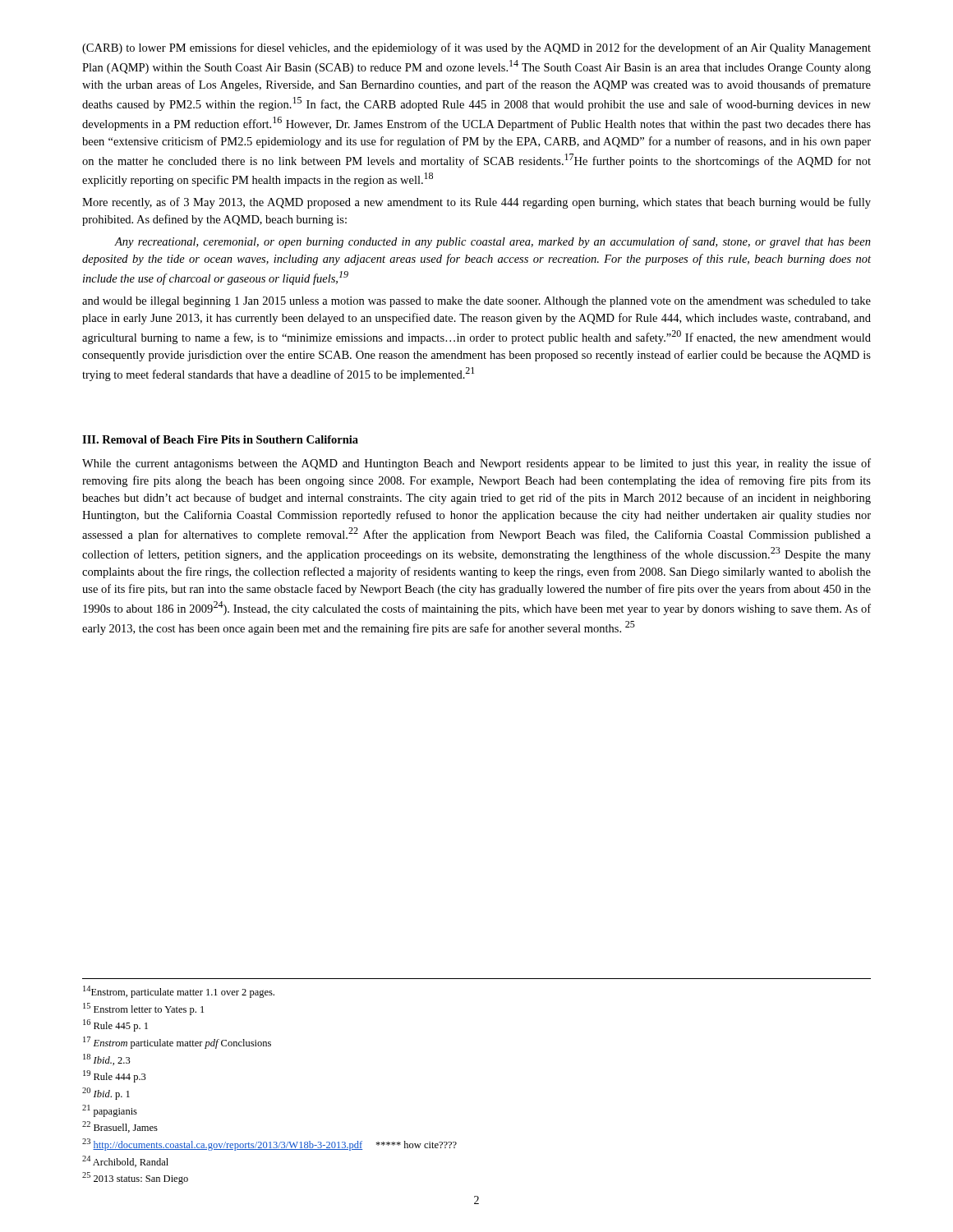The height and width of the screenshot is (1232, 953).
Task: Click on the text block with the text "Any recreational, ceremonial, or open burning"
Action: point(476,261)
